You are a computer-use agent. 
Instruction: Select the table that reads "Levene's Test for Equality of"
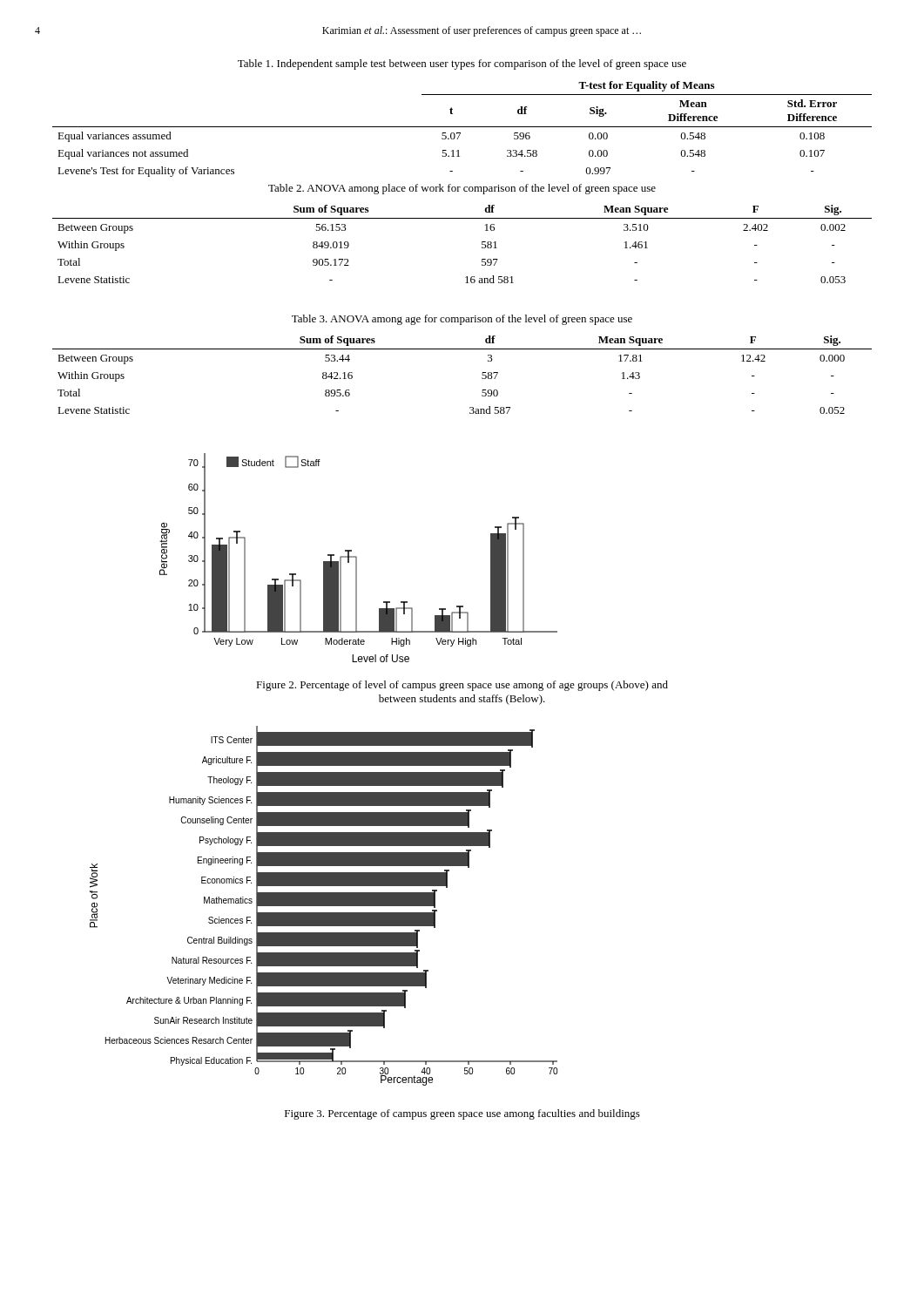click(x=462, y=128)
